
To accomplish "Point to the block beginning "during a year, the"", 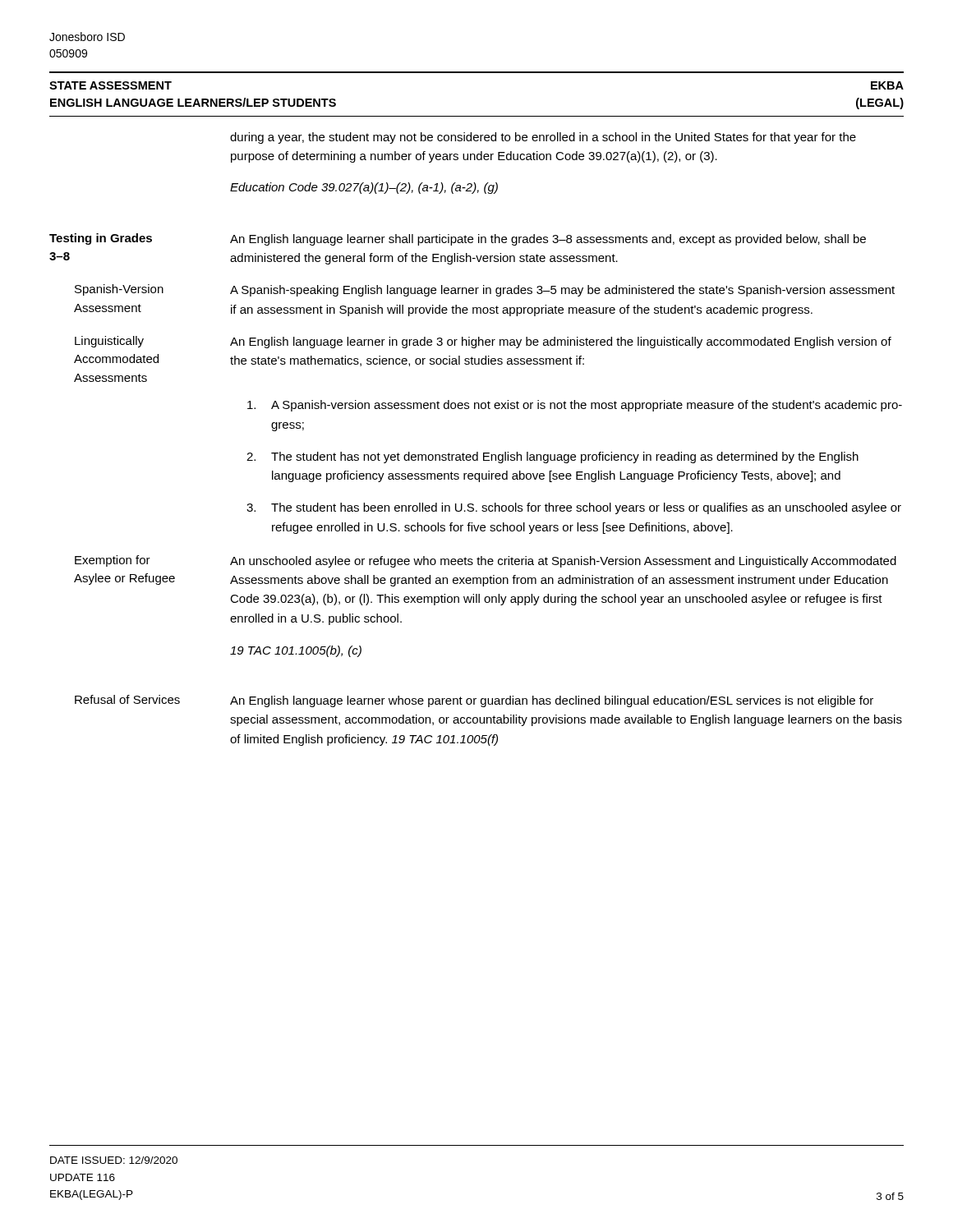I will [x=476, y=146].
